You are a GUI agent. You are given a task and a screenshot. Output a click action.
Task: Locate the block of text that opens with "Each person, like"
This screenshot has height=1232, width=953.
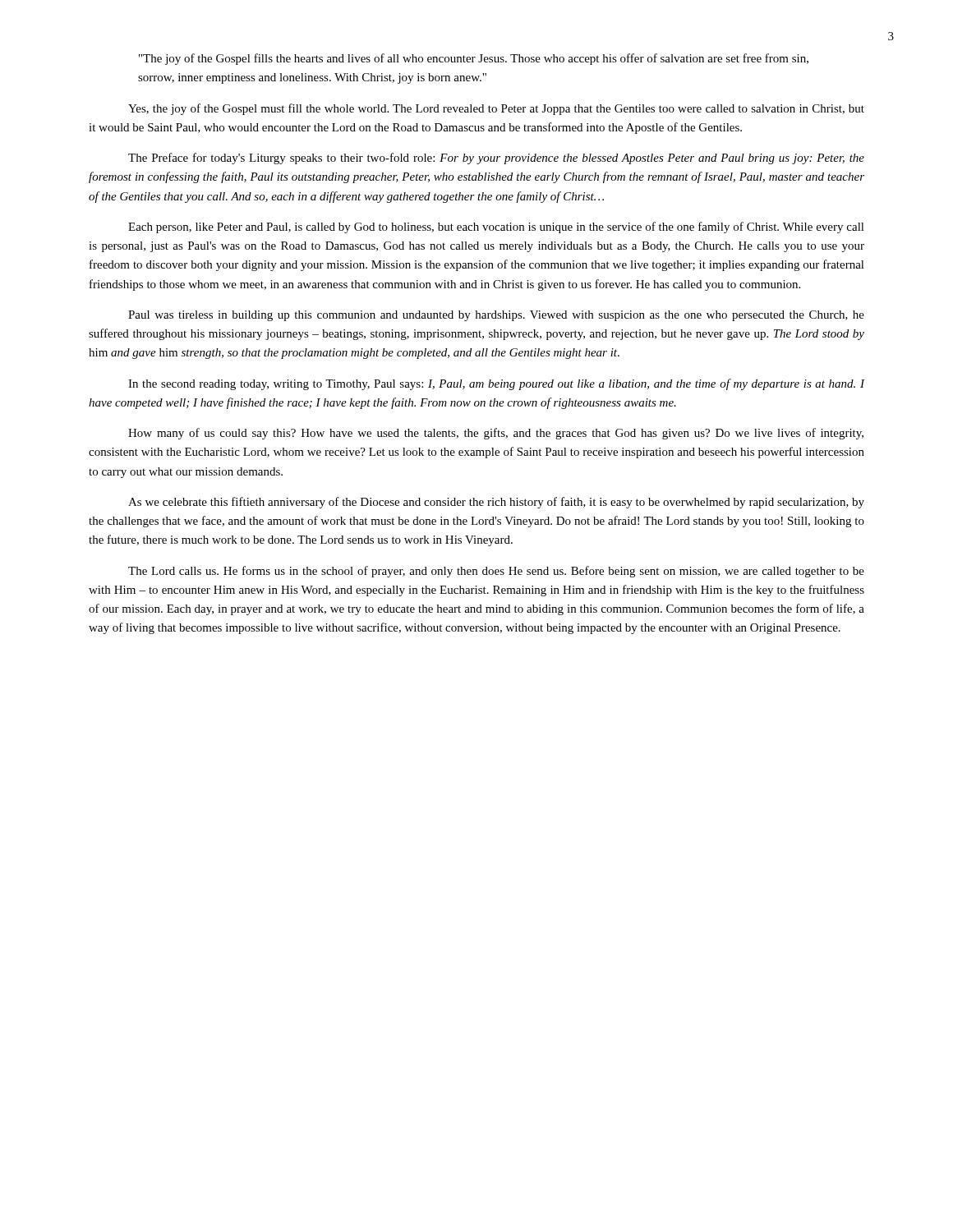476,255
